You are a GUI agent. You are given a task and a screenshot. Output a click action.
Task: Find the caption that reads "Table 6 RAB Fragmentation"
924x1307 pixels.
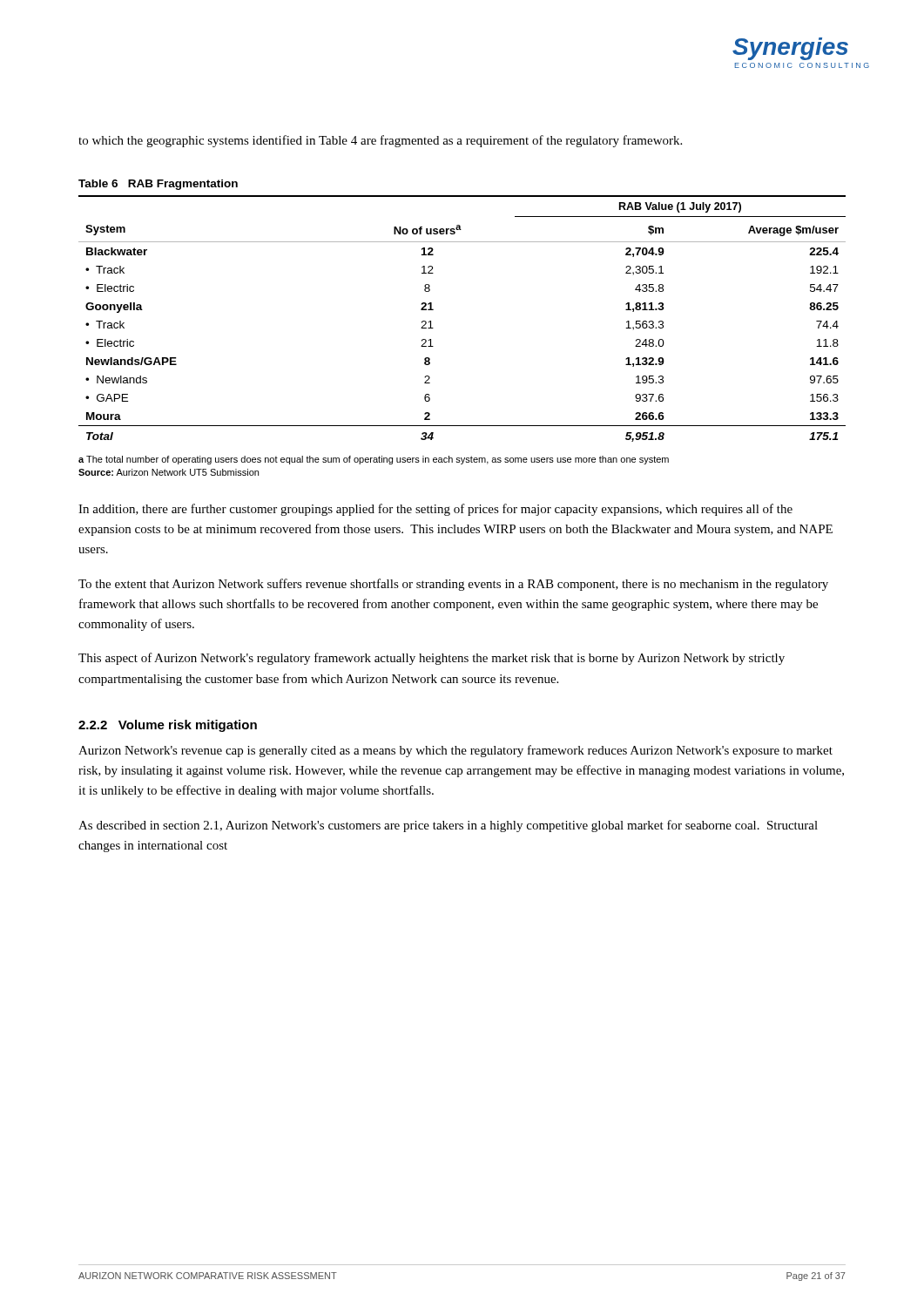(x=158, y=184)
